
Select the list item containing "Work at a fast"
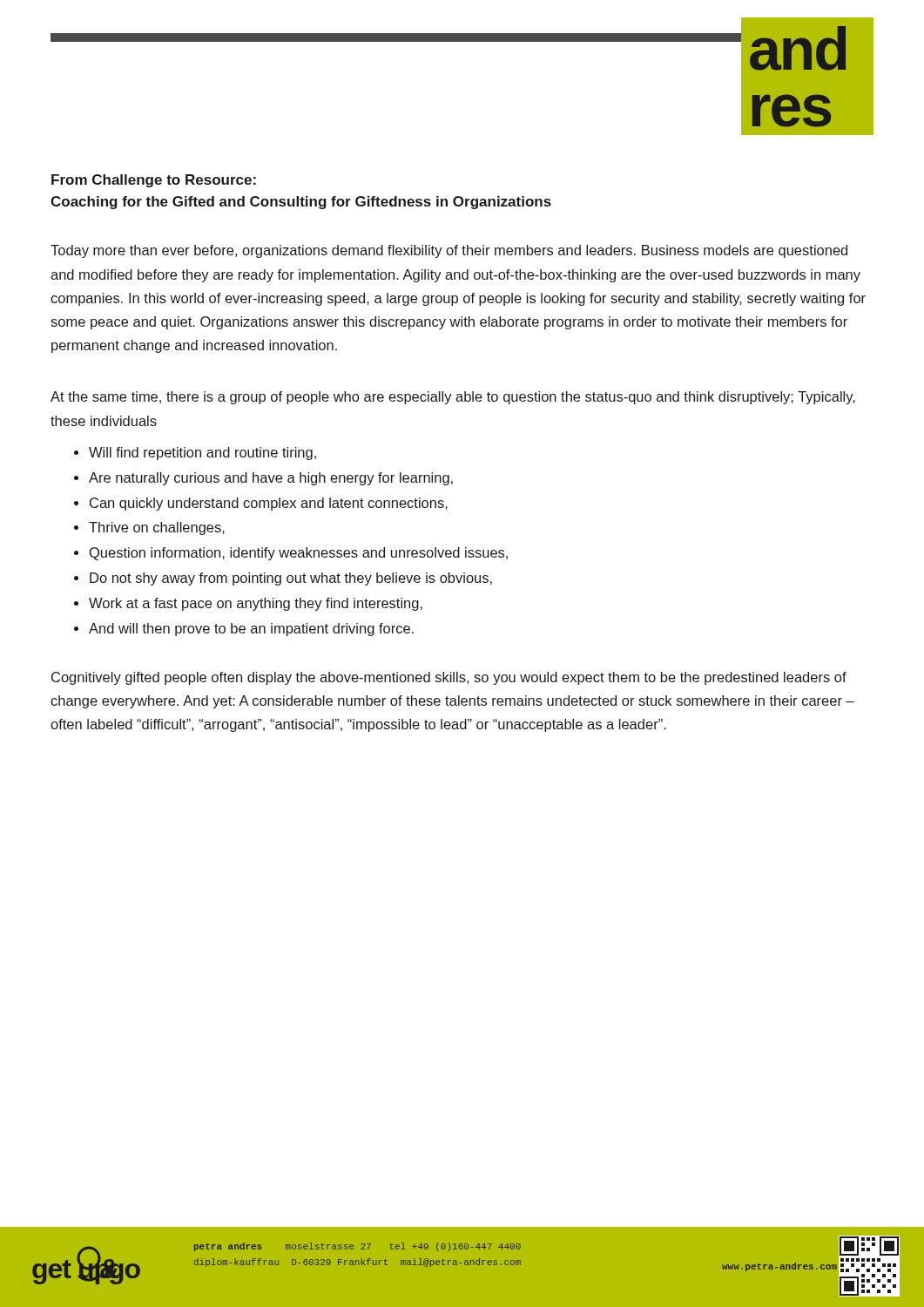(x=256, y=603)
